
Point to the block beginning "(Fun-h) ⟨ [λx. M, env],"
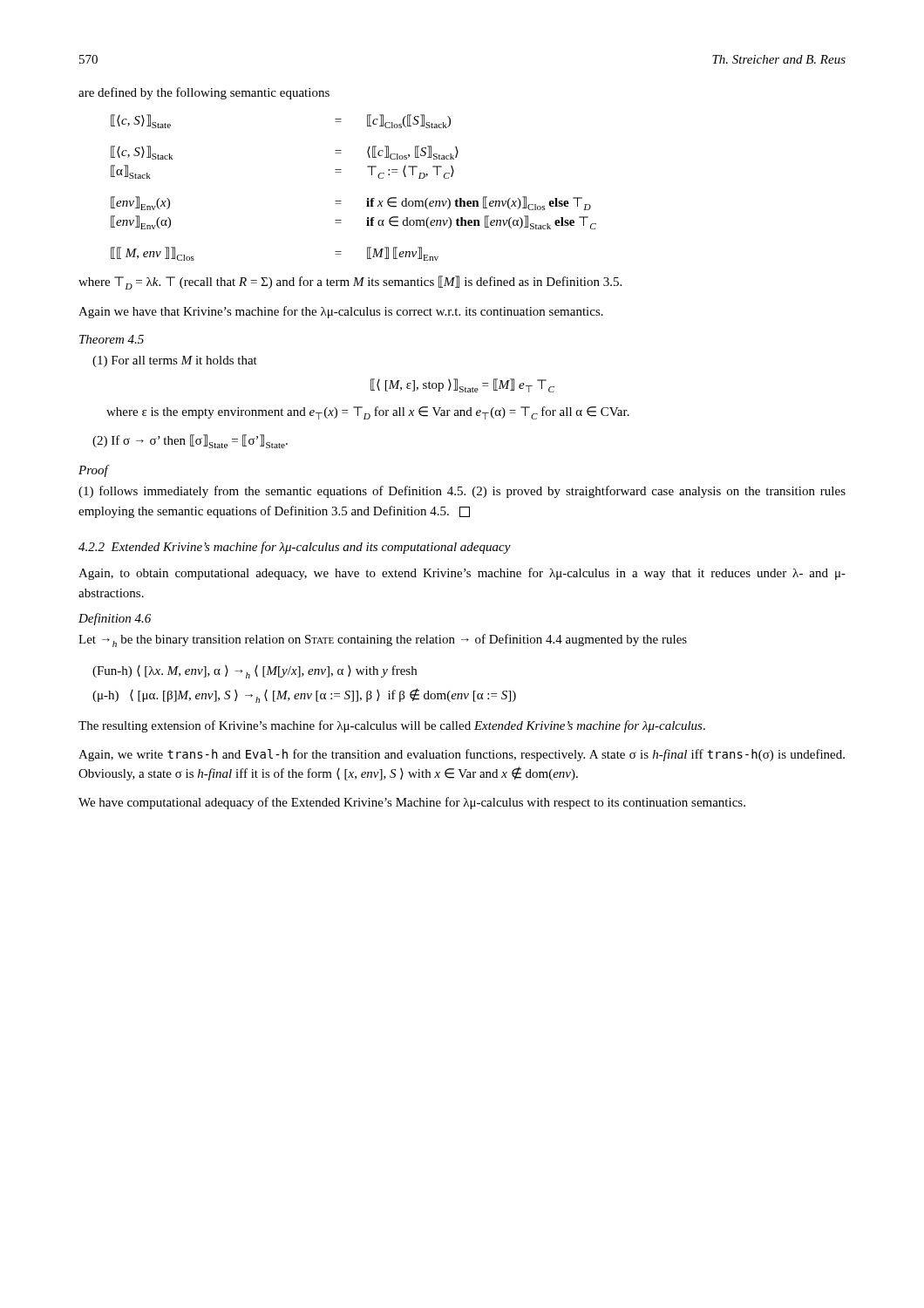point(255,672)
